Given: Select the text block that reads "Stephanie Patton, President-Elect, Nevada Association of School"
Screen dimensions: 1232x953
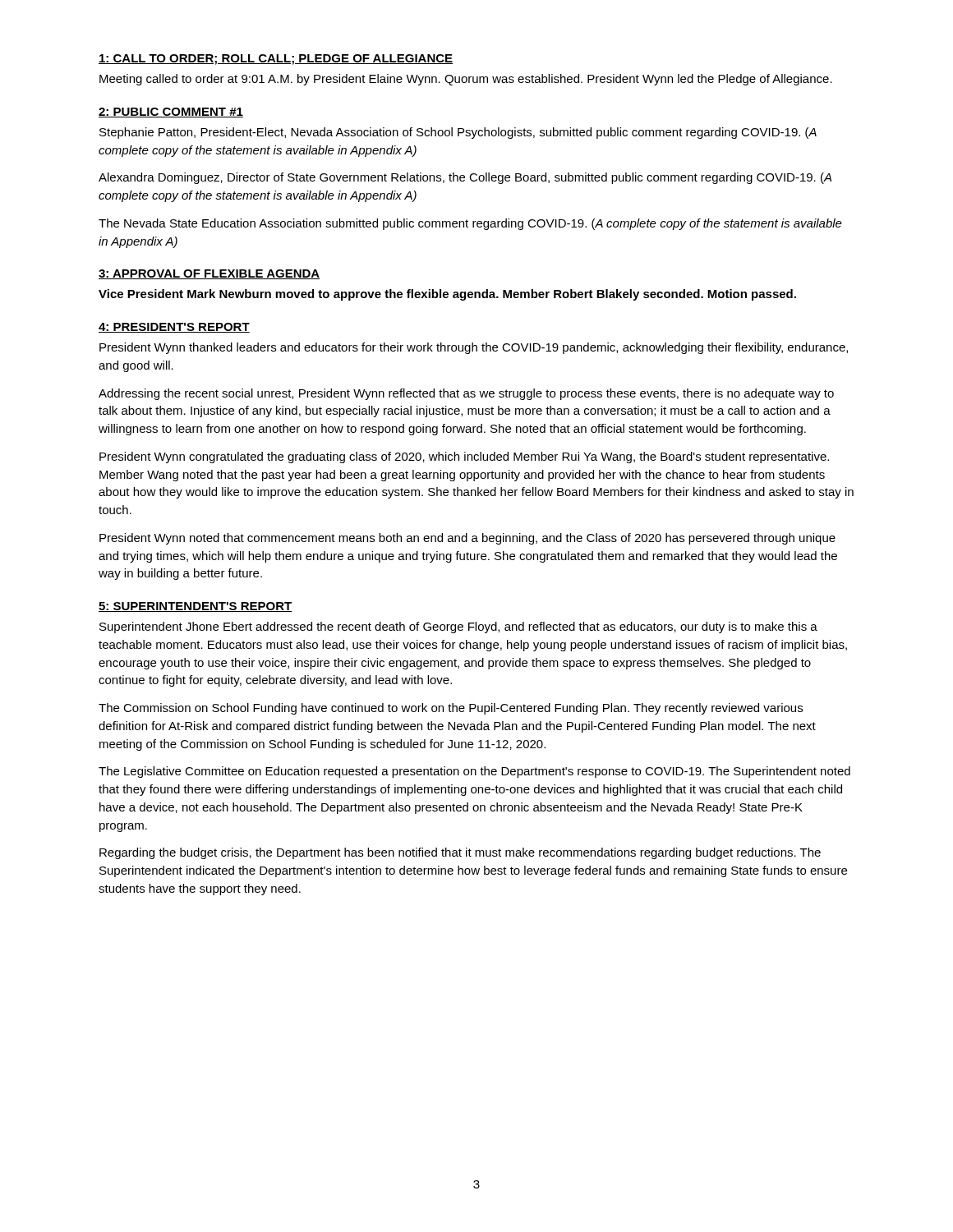Looking at the screenshot, I should pyautogui.click(x=458, y=141).
